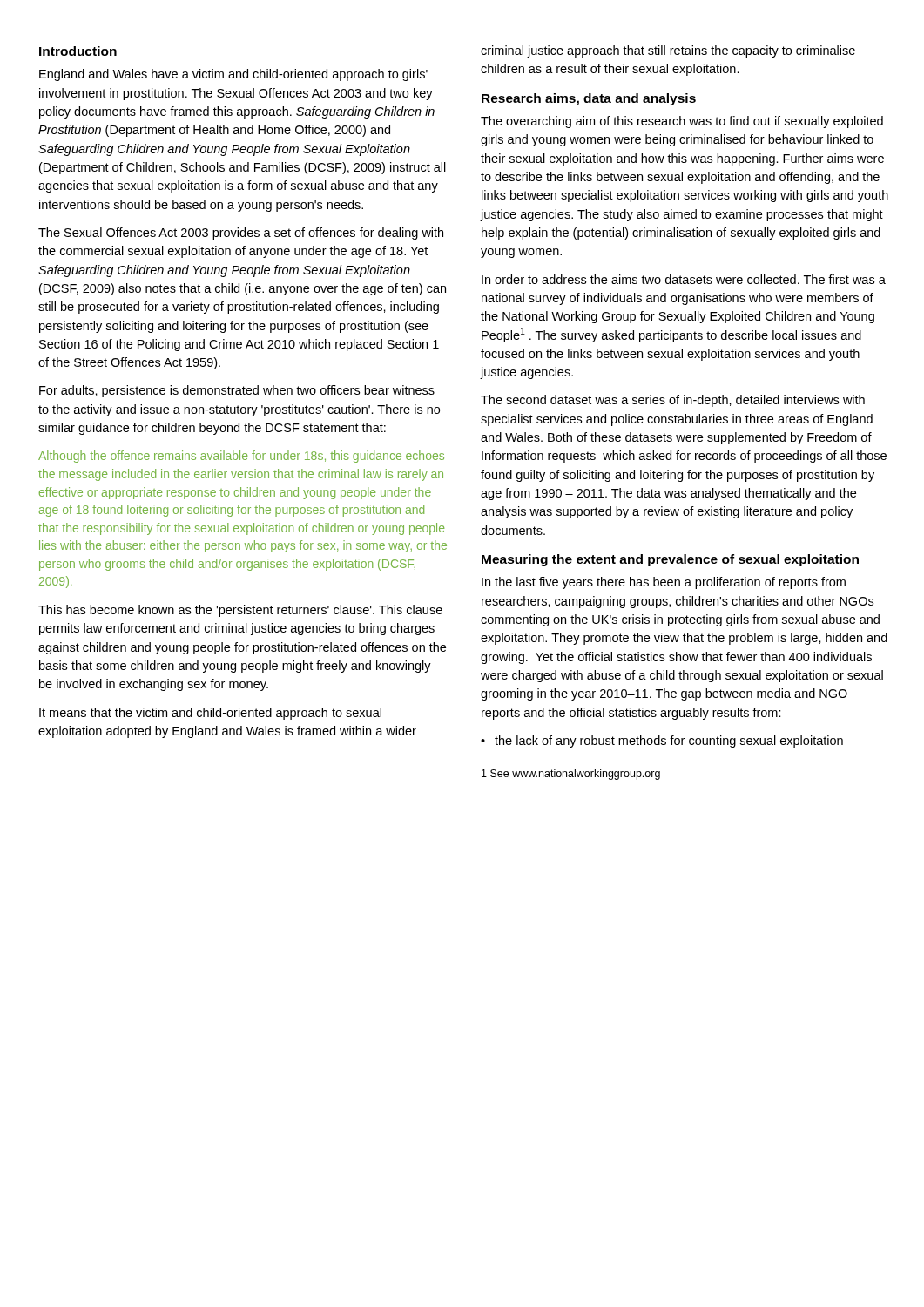Locate the block of text that opens with "England and Wales have a"
Viewport: 924px width, 1307px height.
[242, 139]
